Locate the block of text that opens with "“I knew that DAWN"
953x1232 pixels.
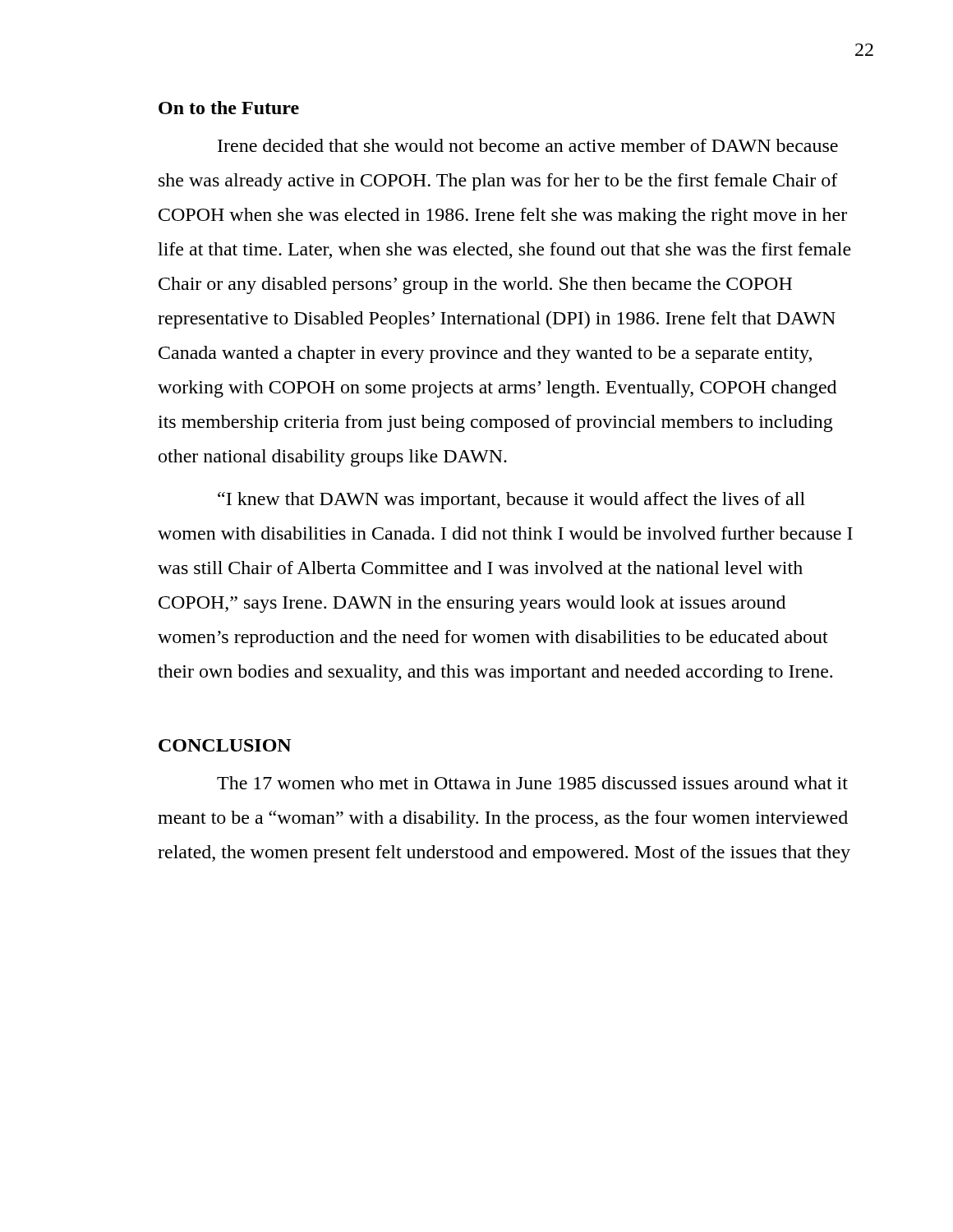tap(505, 585)
